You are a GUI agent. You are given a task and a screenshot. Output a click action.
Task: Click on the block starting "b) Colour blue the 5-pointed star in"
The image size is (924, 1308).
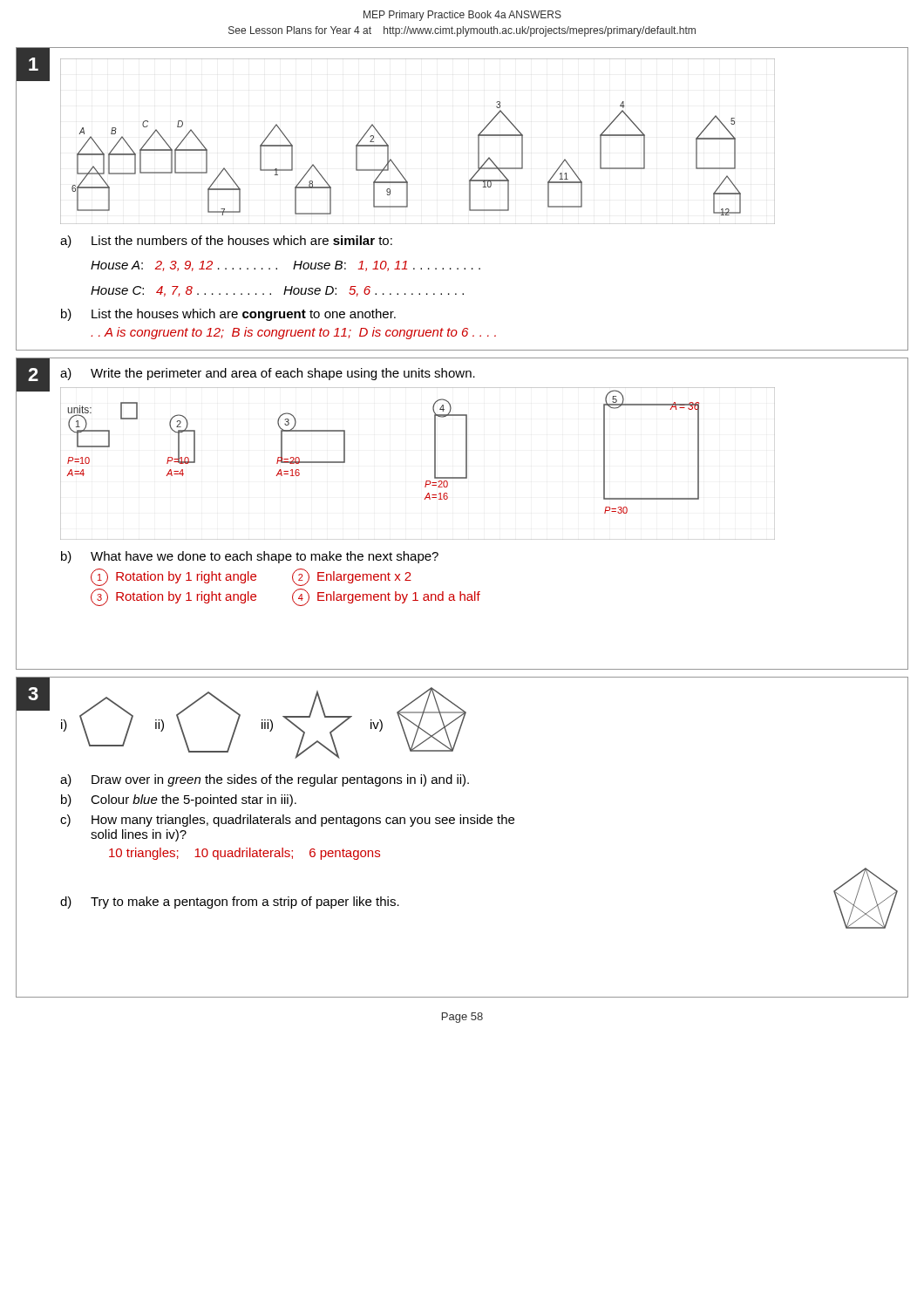179,799
